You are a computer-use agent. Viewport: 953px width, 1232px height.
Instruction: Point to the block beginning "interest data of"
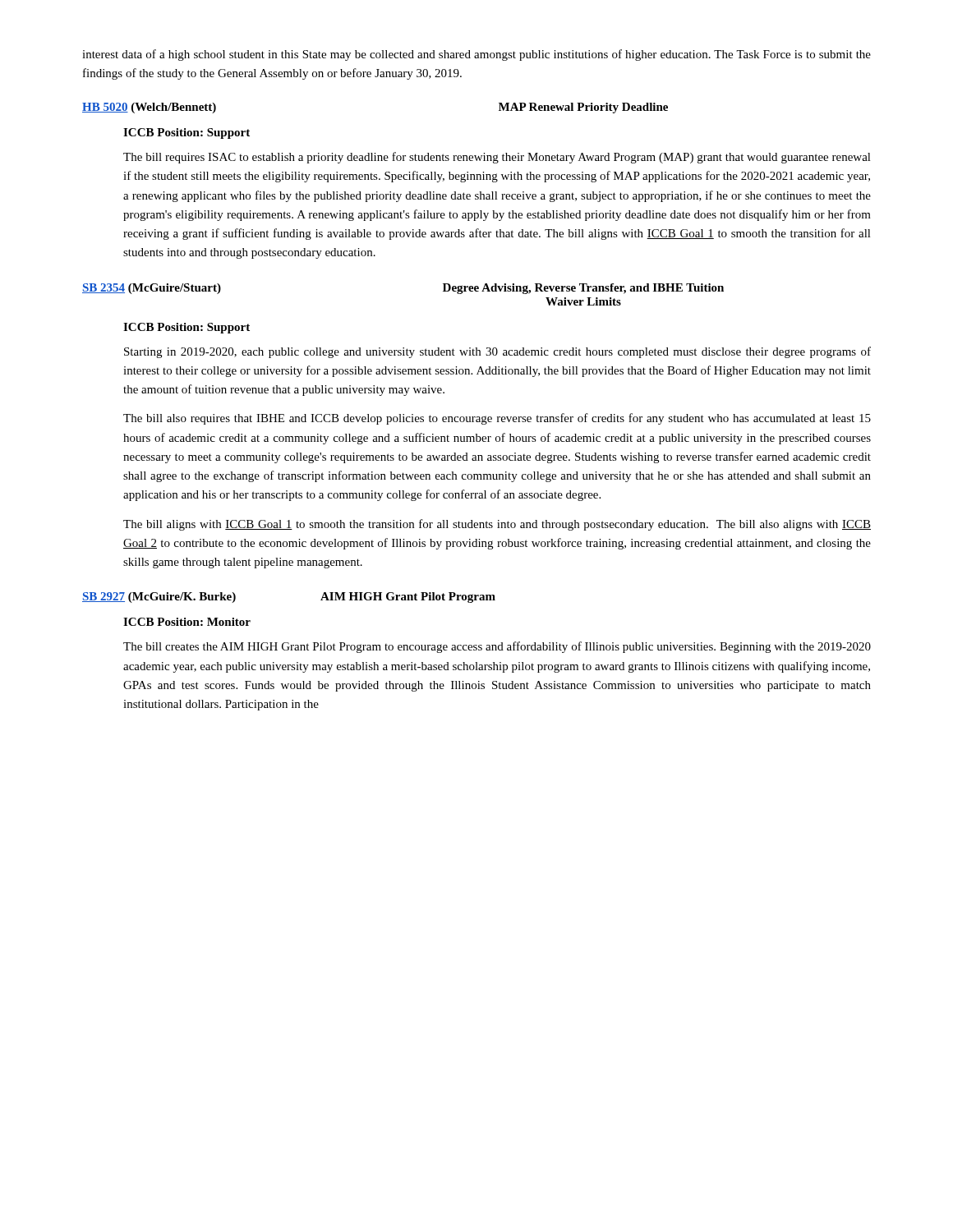coord(476,63)
